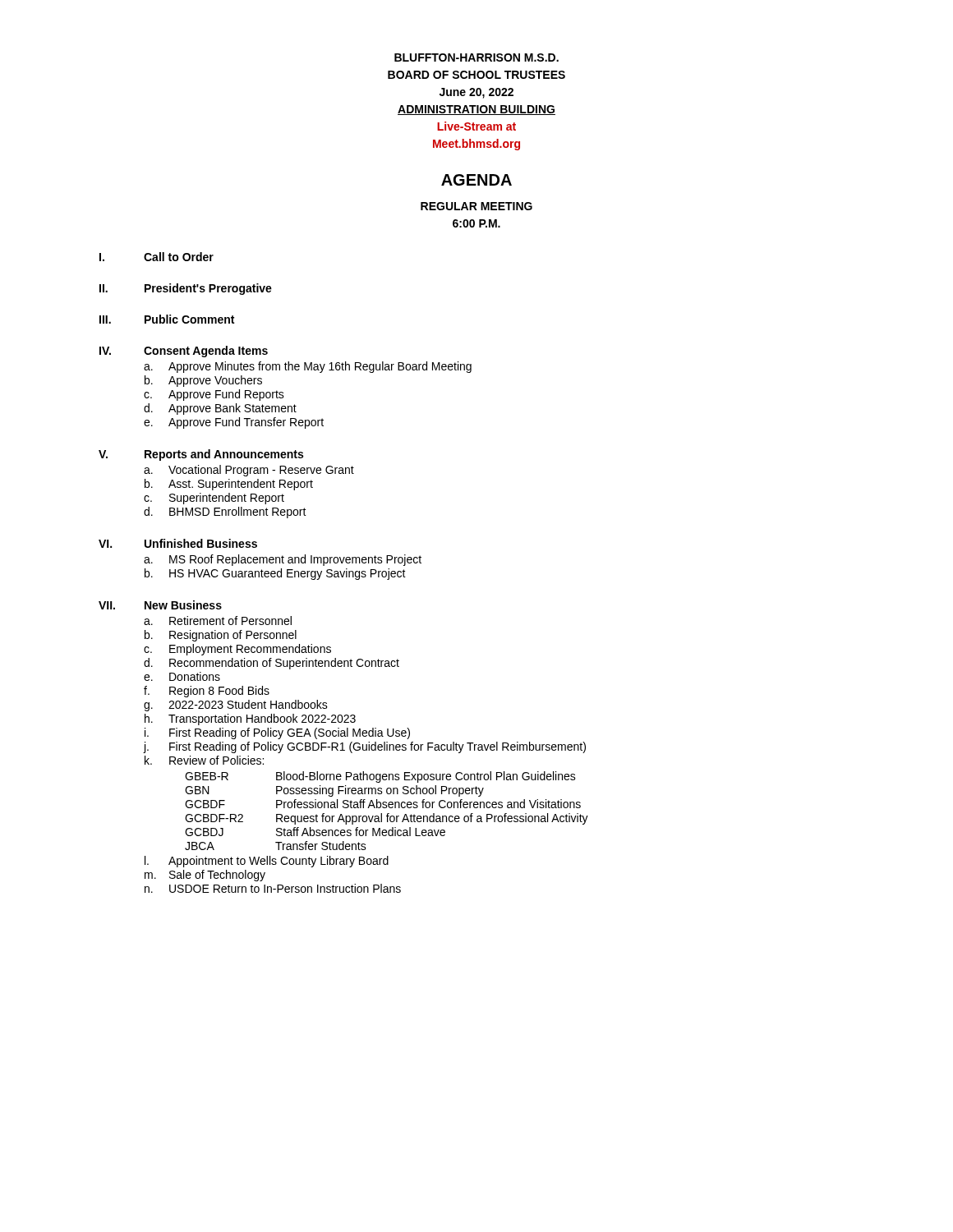The height and width of the screenshot is (1232, 953).
Task: Click where it says "I. Call to Order"
Action: coord(157,257)
